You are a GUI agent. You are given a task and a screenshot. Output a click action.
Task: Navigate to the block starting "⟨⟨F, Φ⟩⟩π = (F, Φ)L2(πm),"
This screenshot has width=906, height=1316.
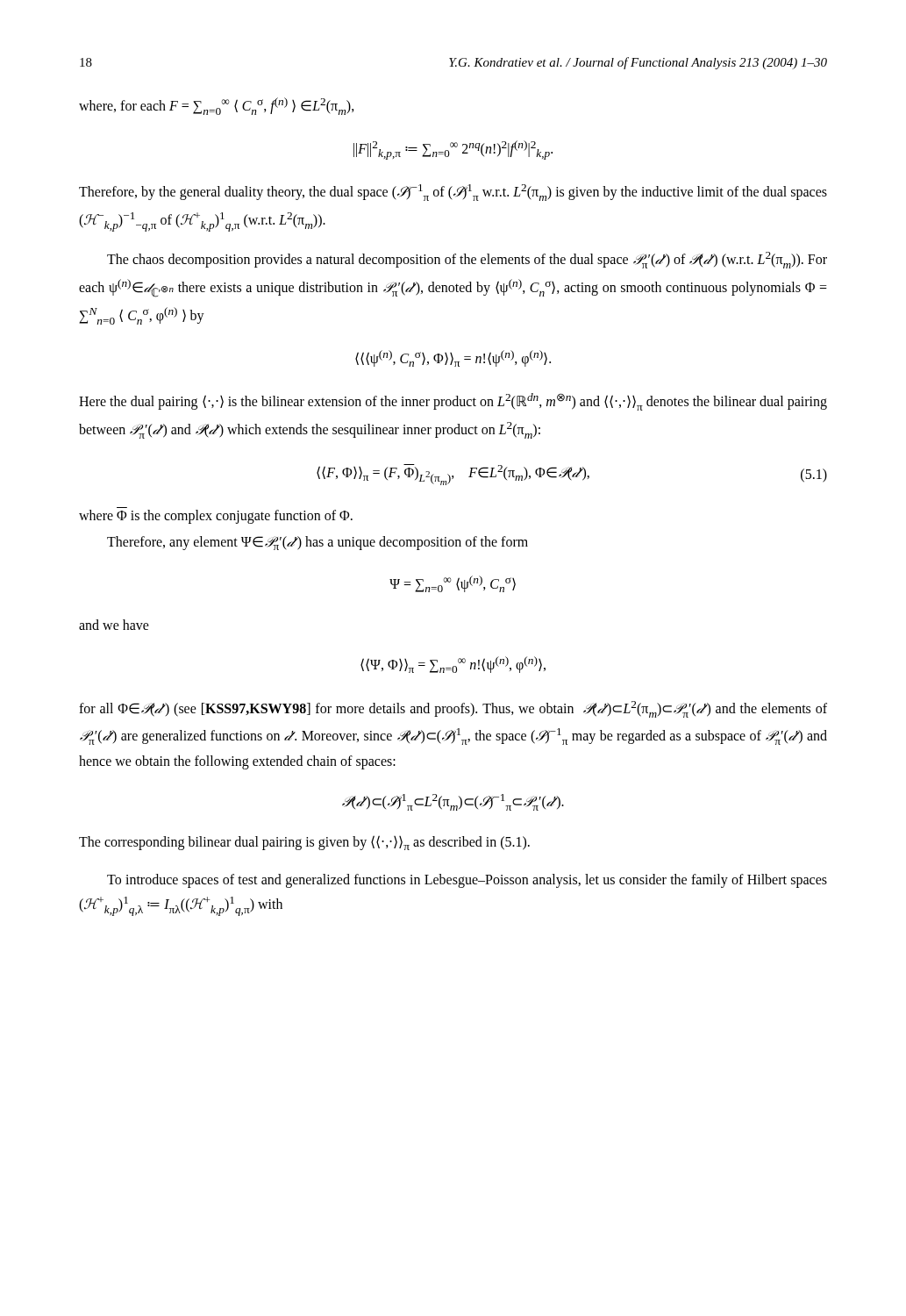(572, 474)
